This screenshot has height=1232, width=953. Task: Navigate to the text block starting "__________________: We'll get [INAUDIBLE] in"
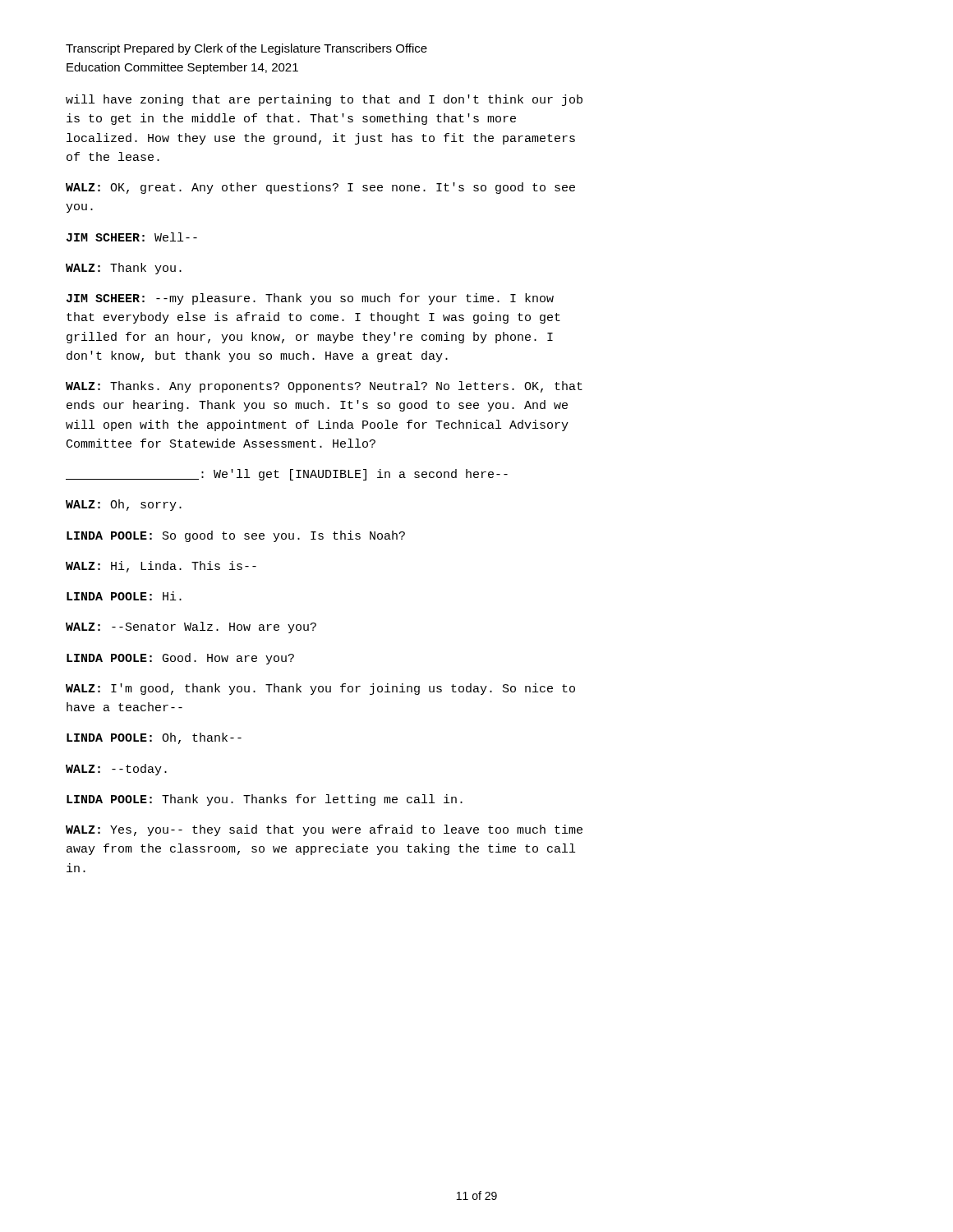point(288,475)
